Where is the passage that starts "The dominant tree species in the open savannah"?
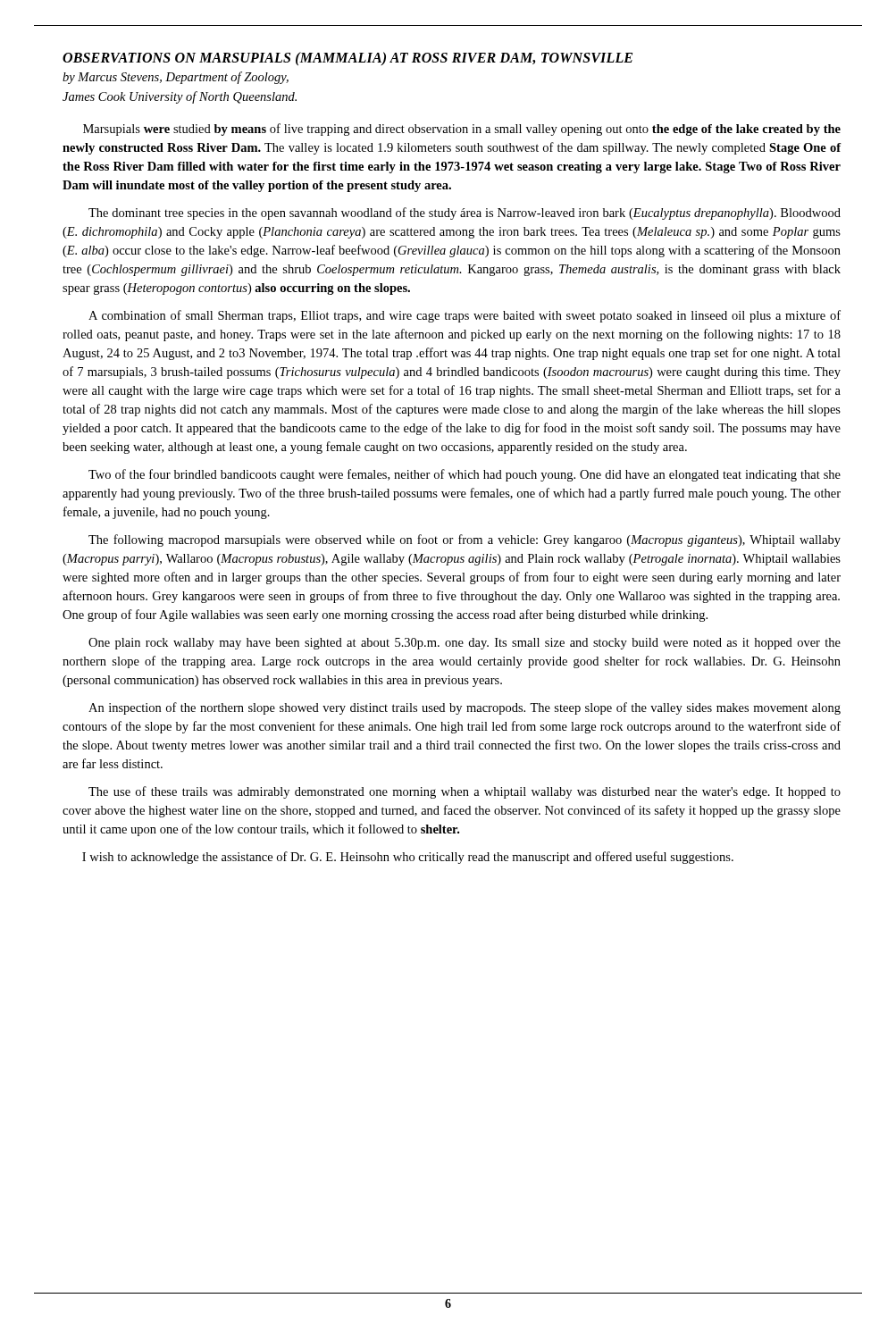This screenshot has height=1340, width=896. click(452, 250)
